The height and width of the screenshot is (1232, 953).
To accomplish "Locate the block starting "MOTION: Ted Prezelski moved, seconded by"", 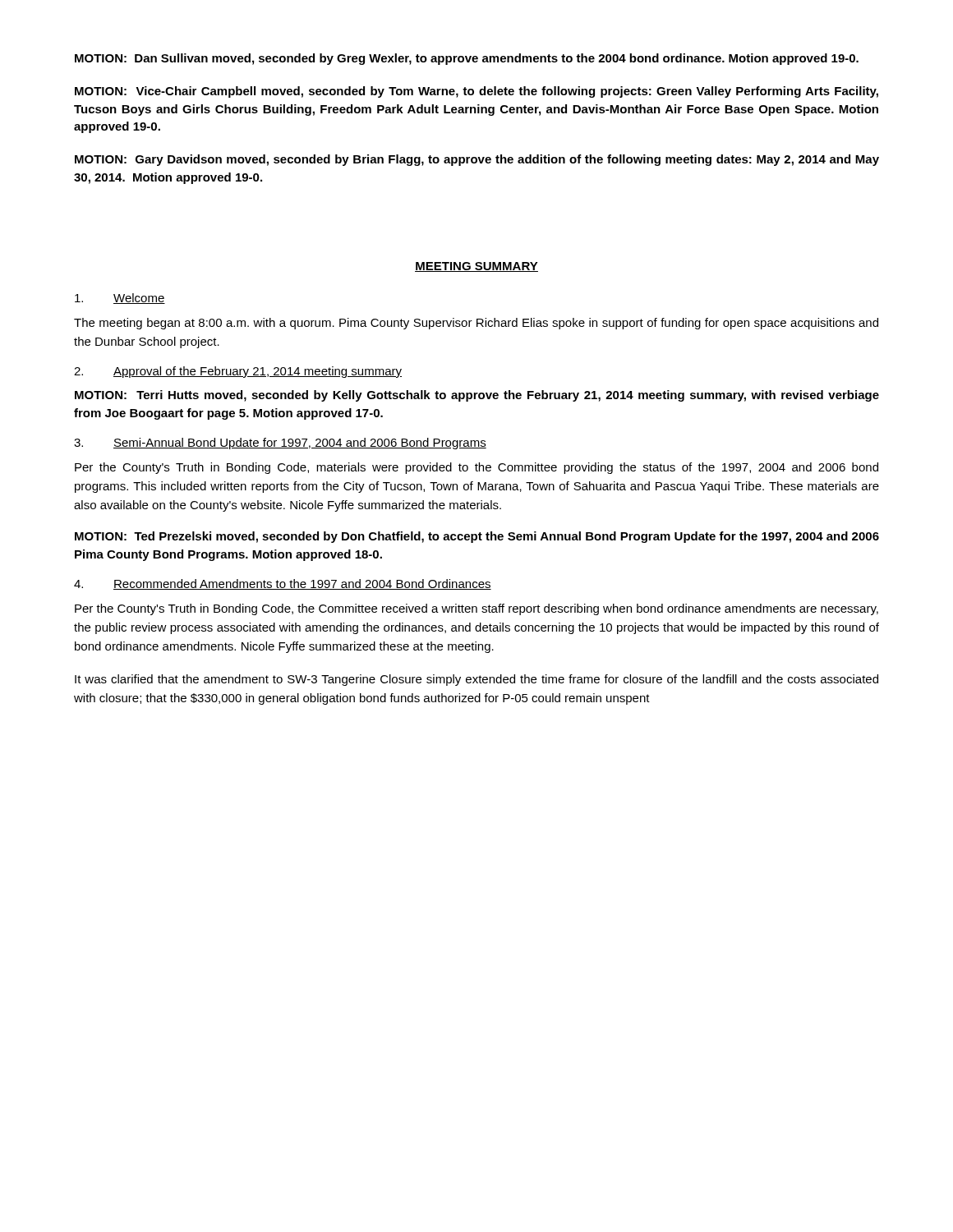I will pos(476,545).
